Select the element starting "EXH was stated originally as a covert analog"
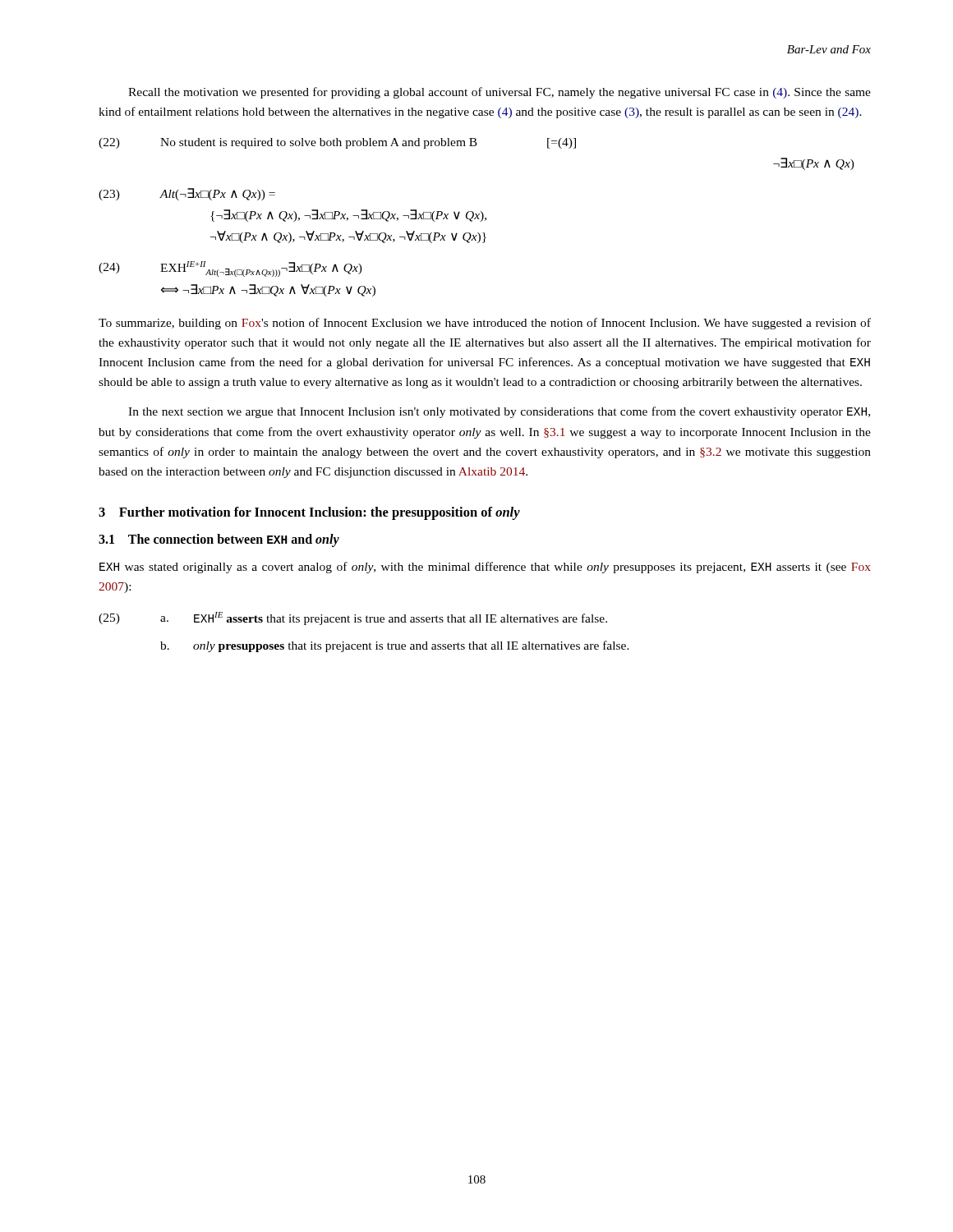 click(x=485, y=577)
